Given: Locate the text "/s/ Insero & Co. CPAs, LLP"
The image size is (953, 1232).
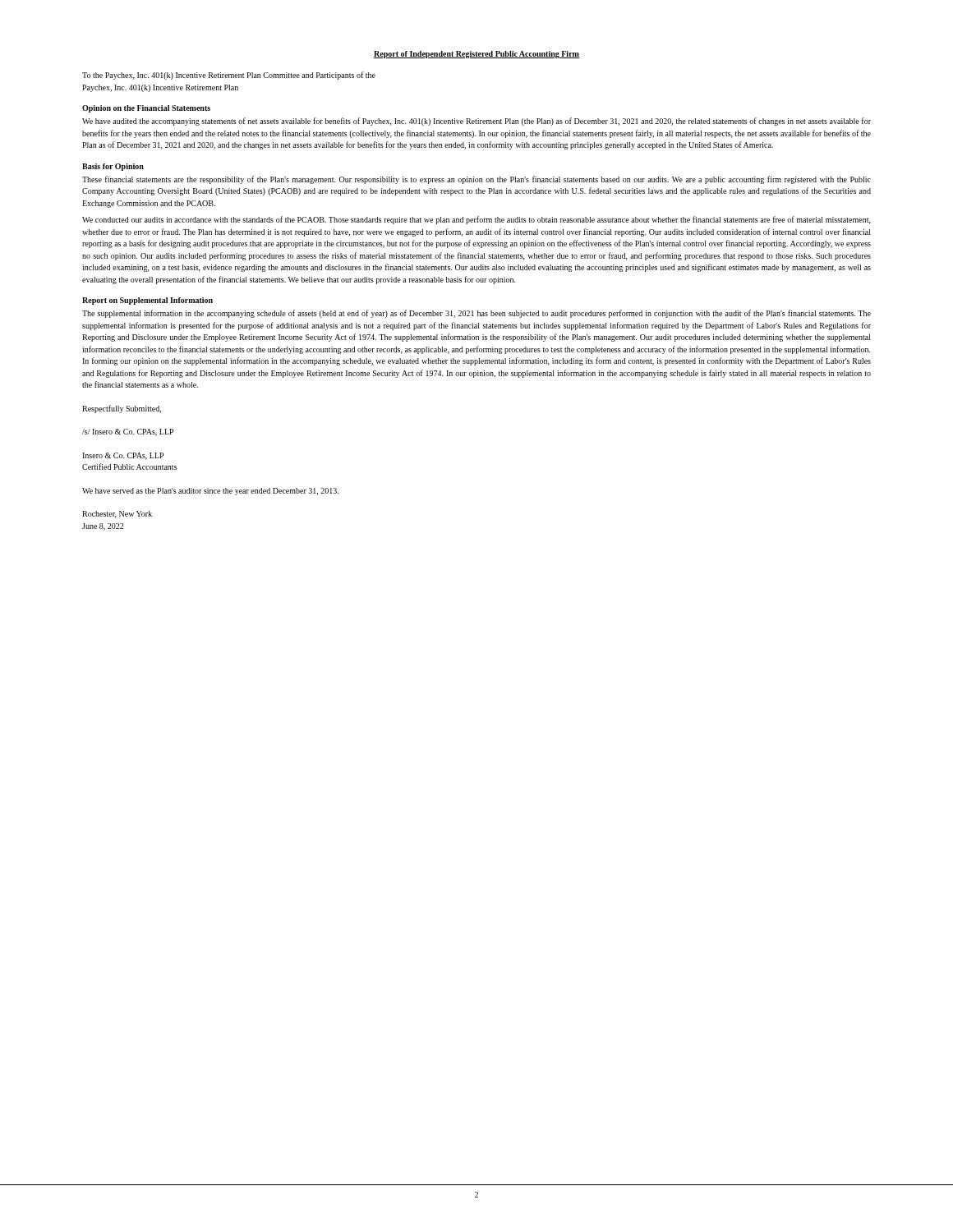Looking at the screenshot, I should point(128,432).
